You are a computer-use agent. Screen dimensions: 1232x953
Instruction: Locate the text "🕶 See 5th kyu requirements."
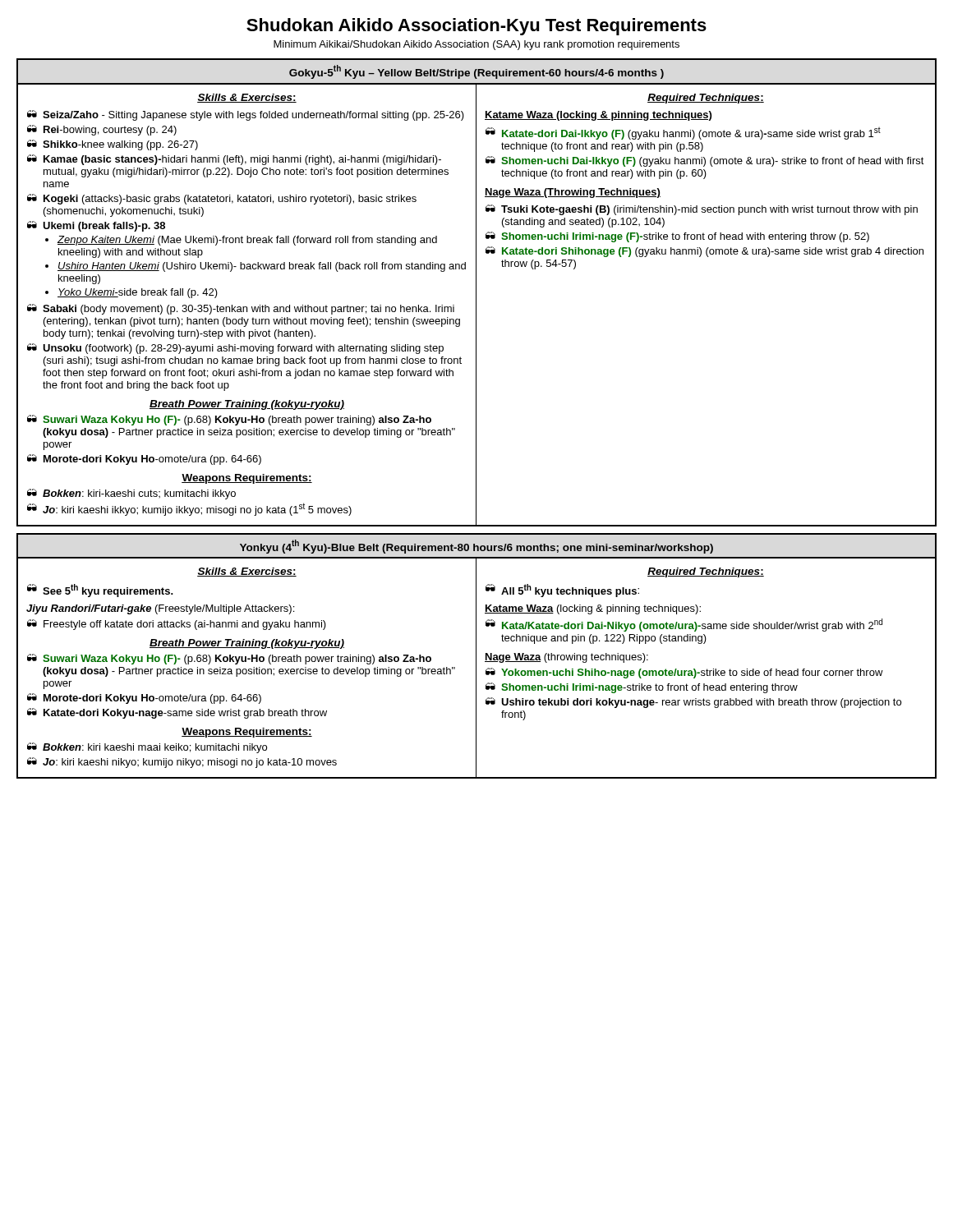click(100, 591)
